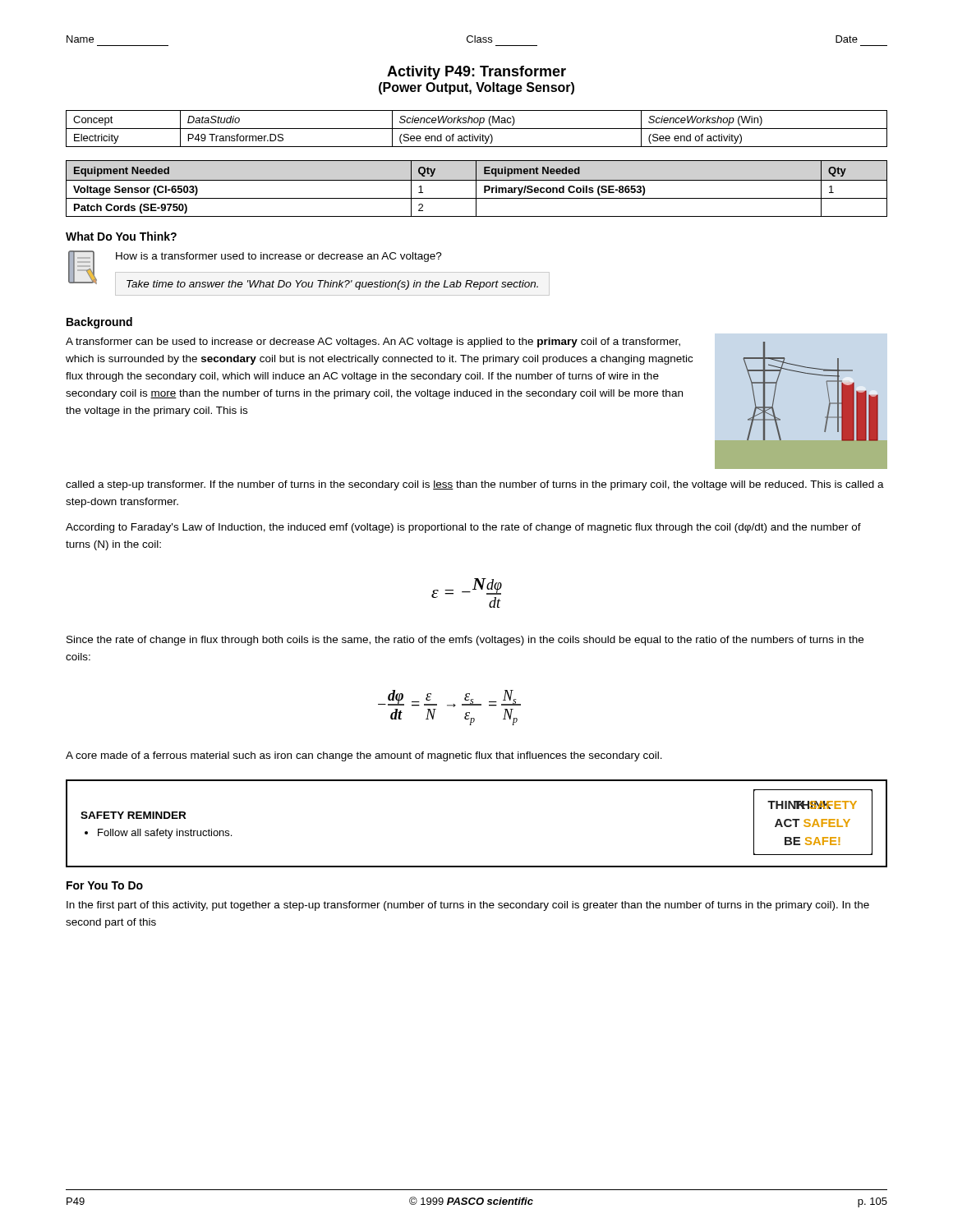Screen dimensions: 1232x953
Task: Find the text block with the text "In the first"
Action: (468, 914)
